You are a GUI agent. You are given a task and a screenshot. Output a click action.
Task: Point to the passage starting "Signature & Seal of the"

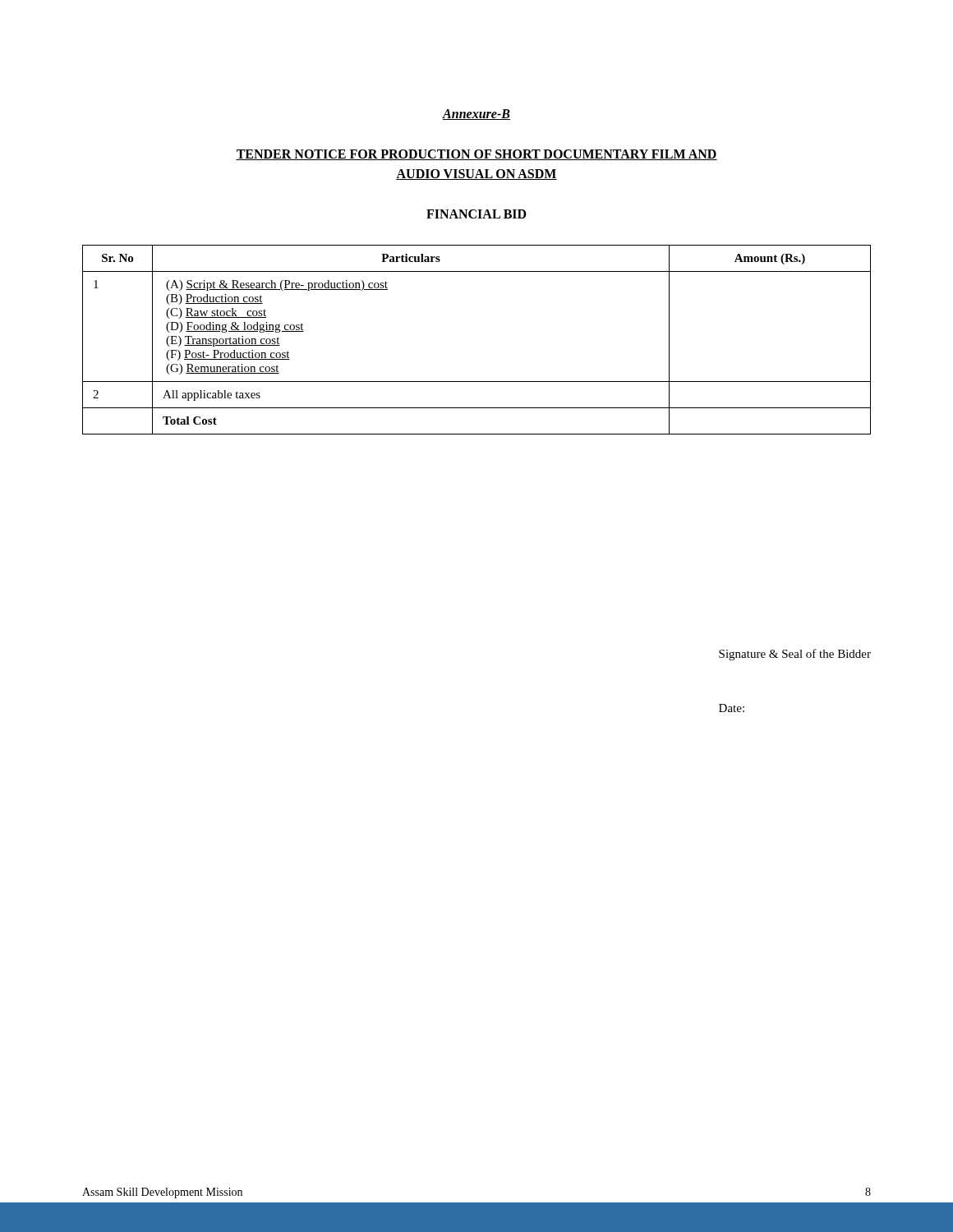795,655
